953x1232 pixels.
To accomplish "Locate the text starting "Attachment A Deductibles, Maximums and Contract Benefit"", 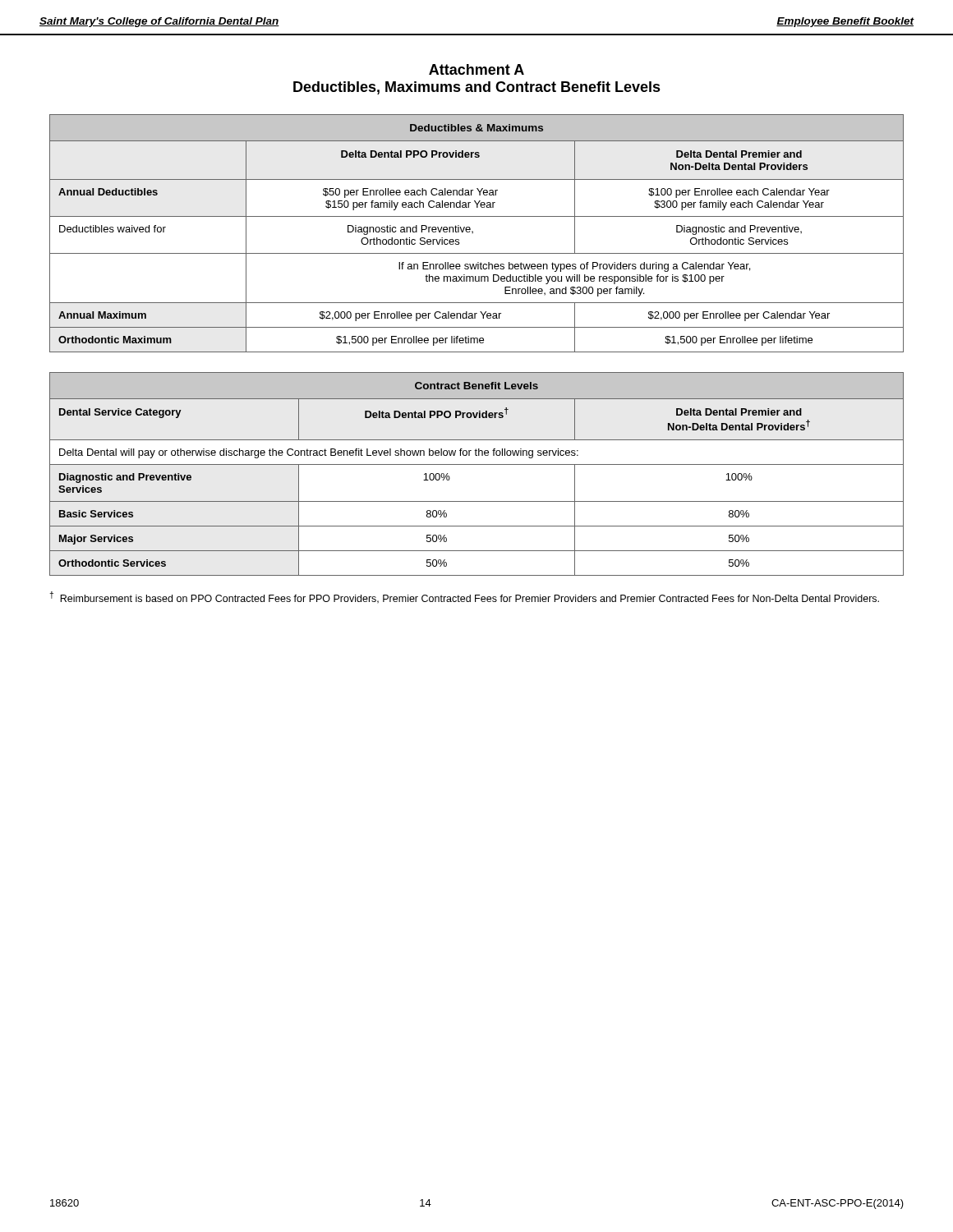I will [476, 79].
